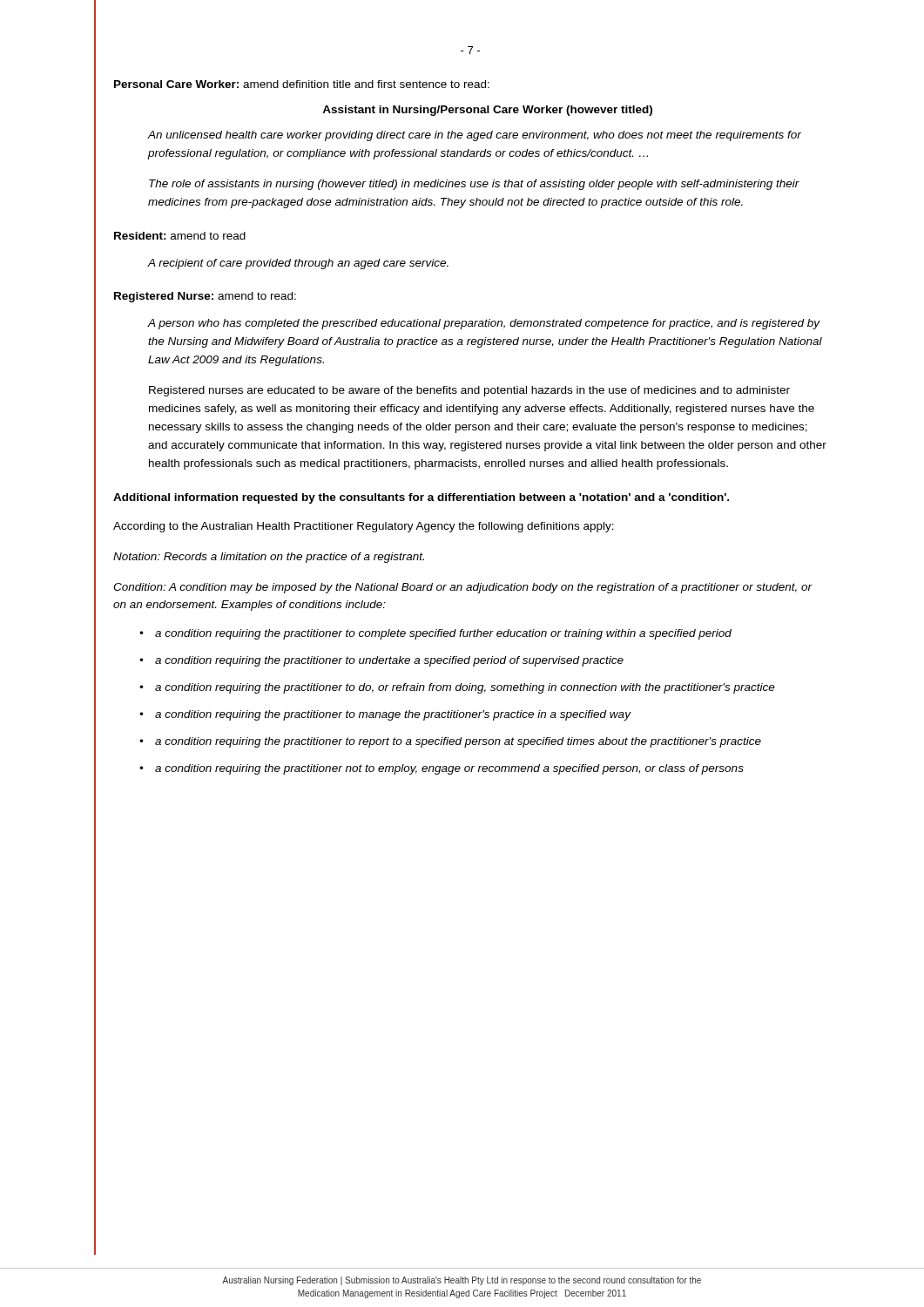Where is the passage that starts "Registered nurses are educated to be"?
The height and width of the screenshot is (1307, 924).
tap(487, 426)
